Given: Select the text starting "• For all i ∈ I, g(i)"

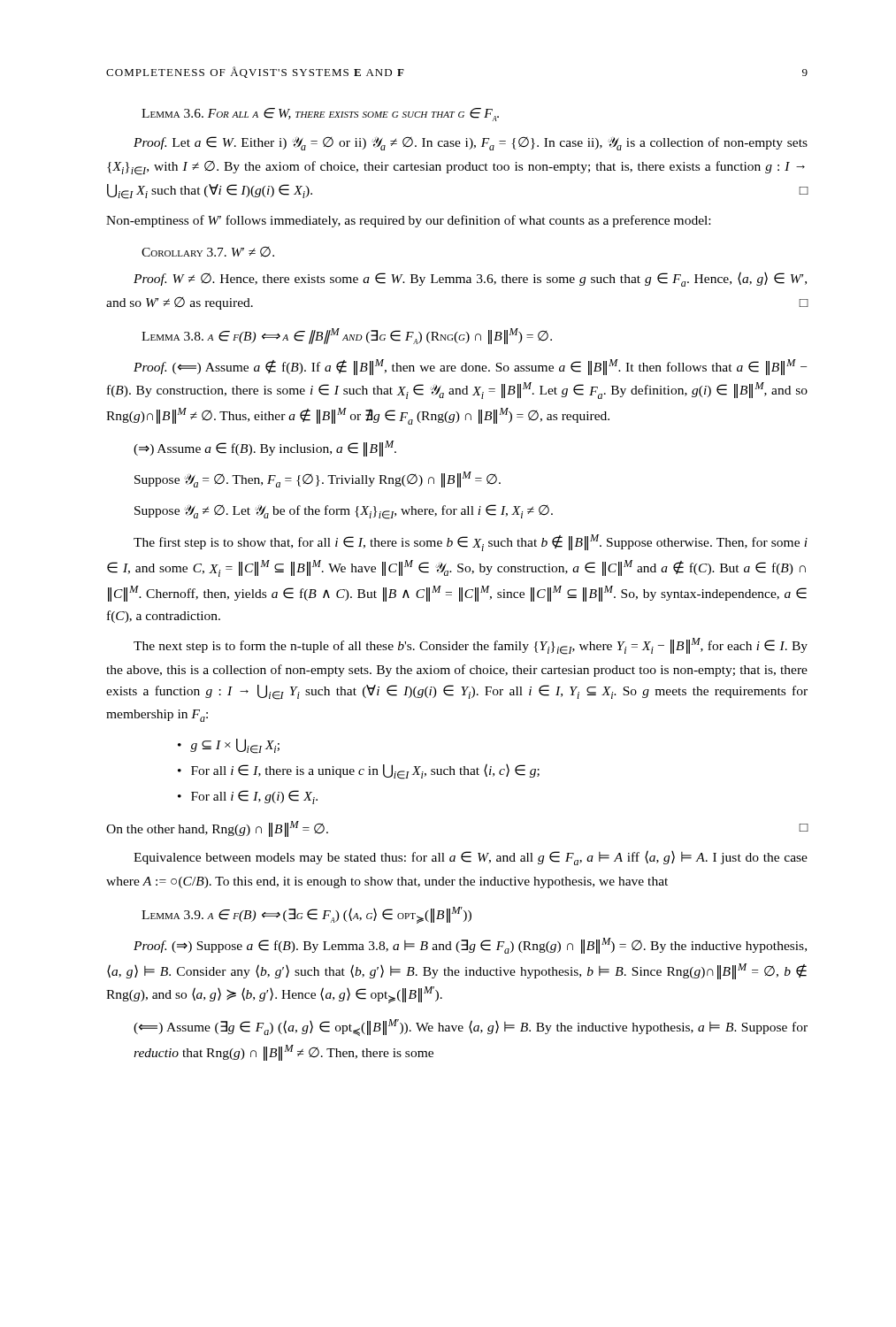Looking at the screenshot, I should (248, 797).
